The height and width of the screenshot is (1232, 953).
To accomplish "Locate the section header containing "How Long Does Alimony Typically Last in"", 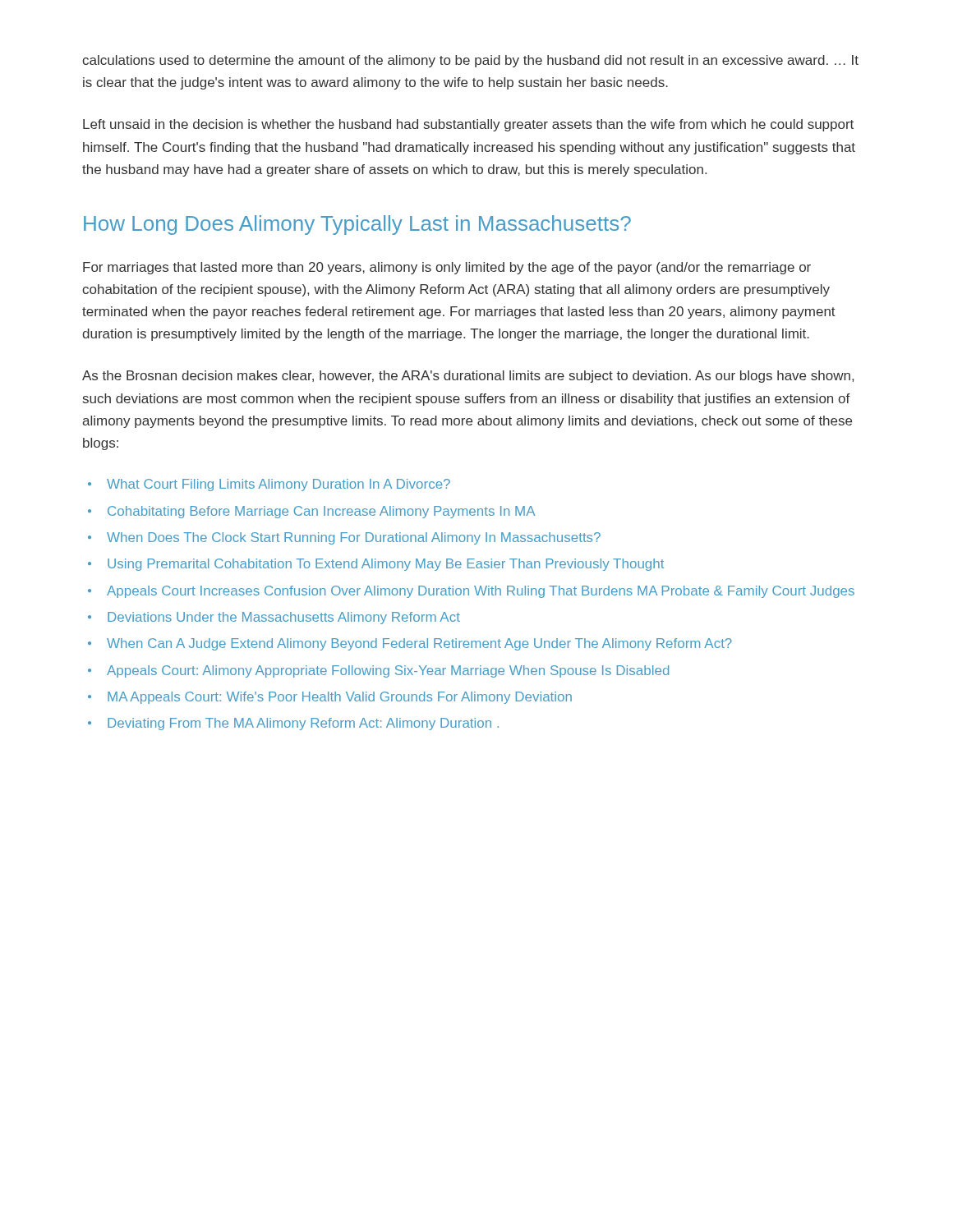I will (357, 223).
